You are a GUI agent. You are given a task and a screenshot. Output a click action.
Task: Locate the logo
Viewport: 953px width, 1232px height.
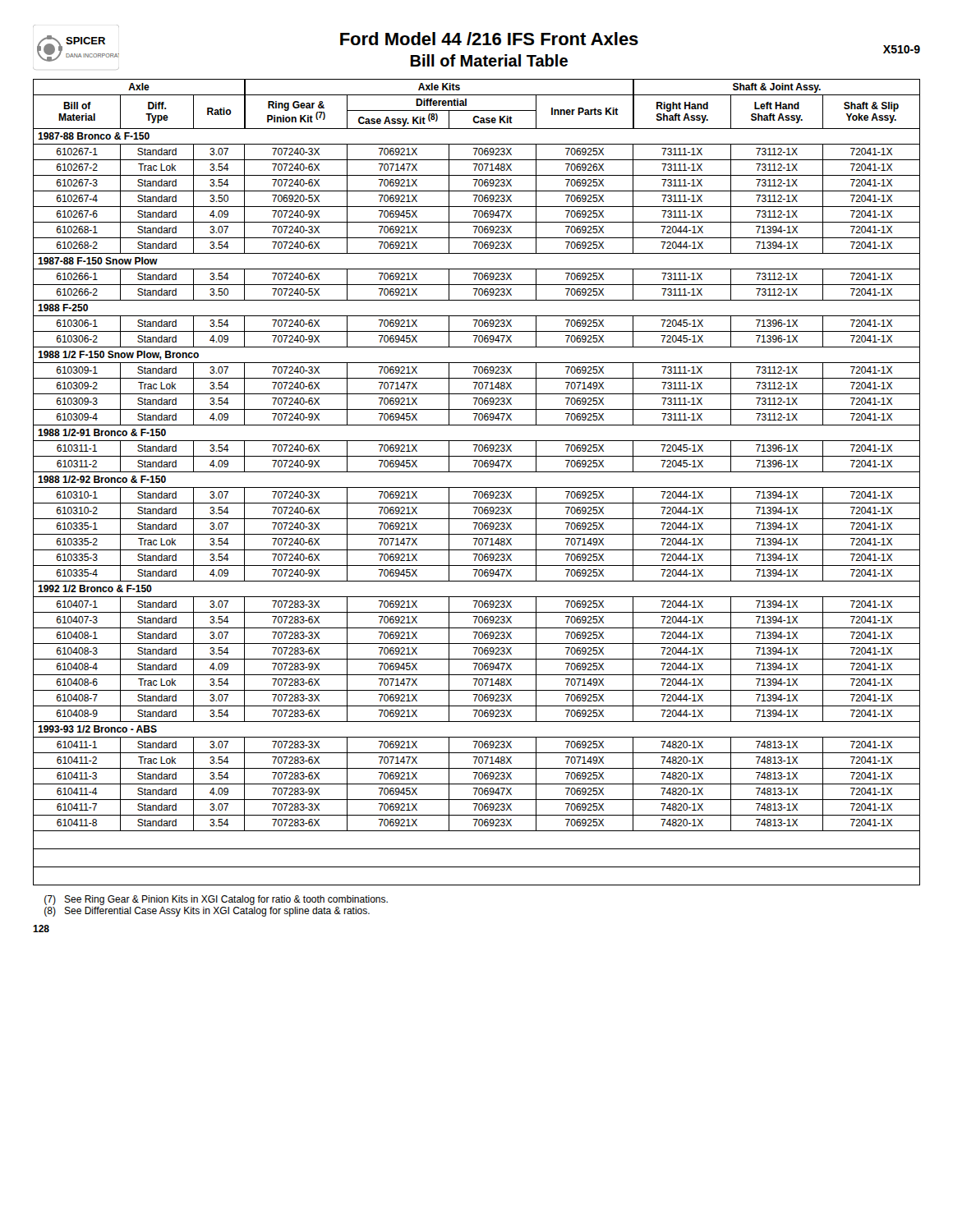pyautogui.click(x=78, y=49)
